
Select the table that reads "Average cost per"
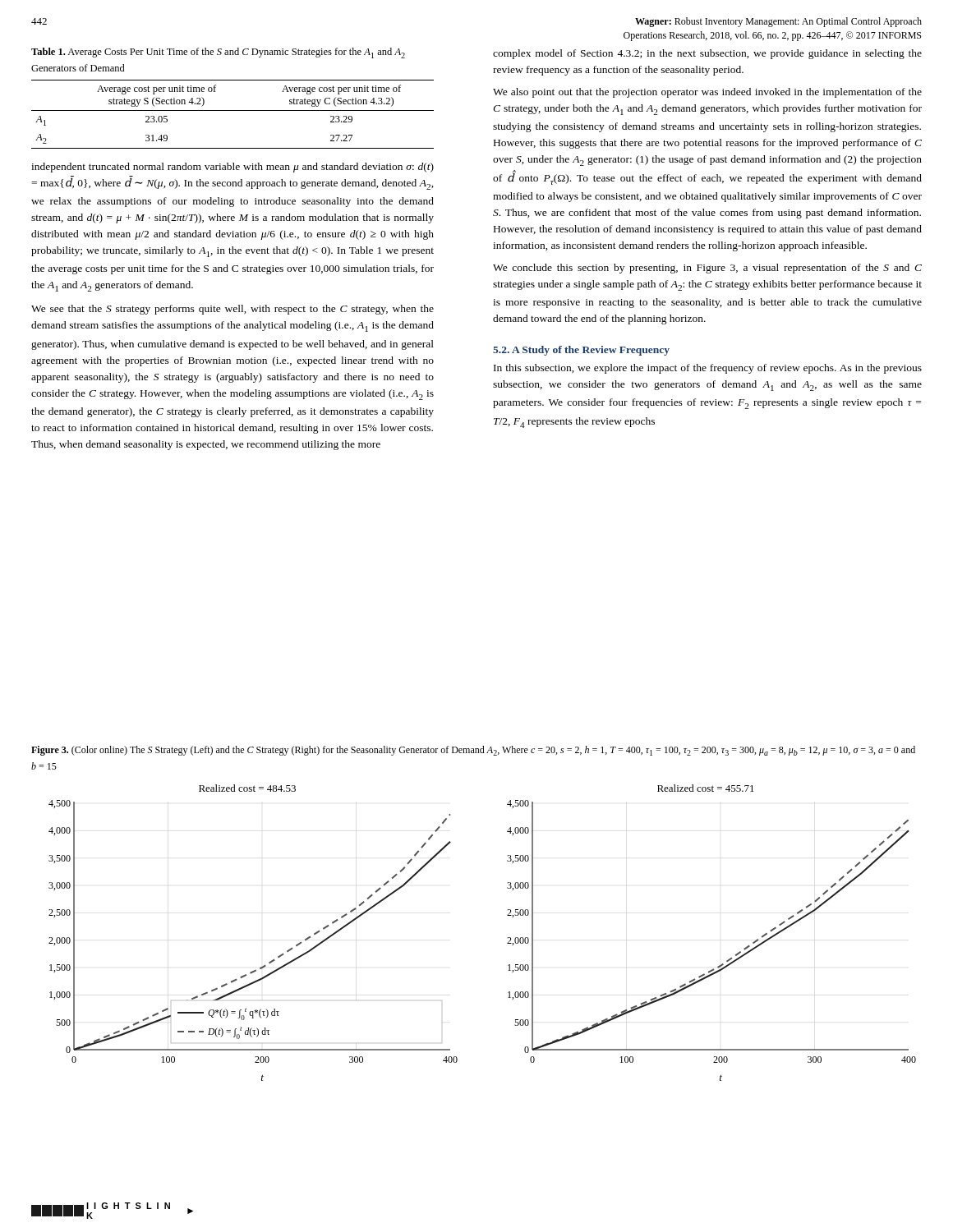pos(233,114)
